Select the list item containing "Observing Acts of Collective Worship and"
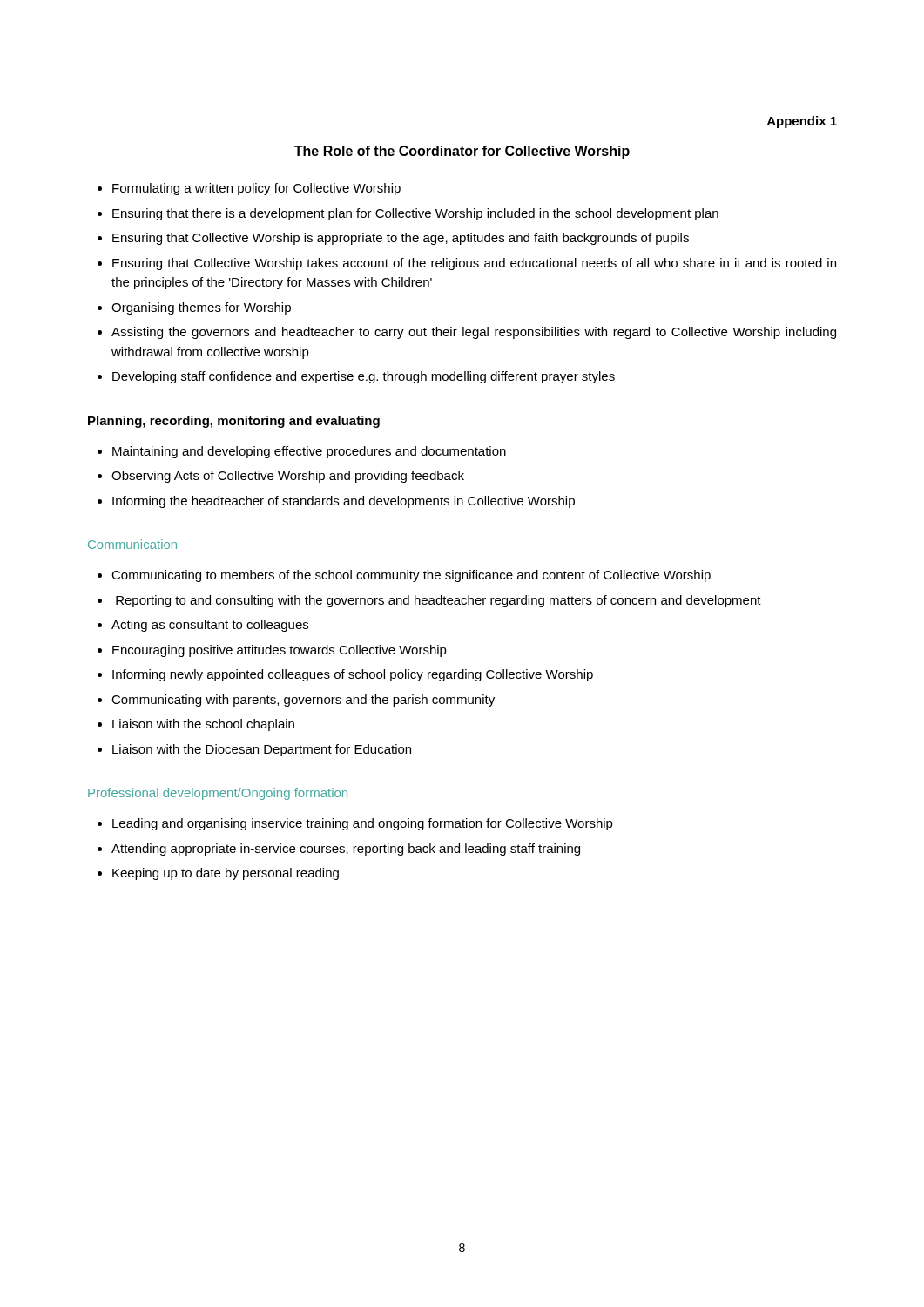Screen dimensions: 1307x924 pos(474,476)
